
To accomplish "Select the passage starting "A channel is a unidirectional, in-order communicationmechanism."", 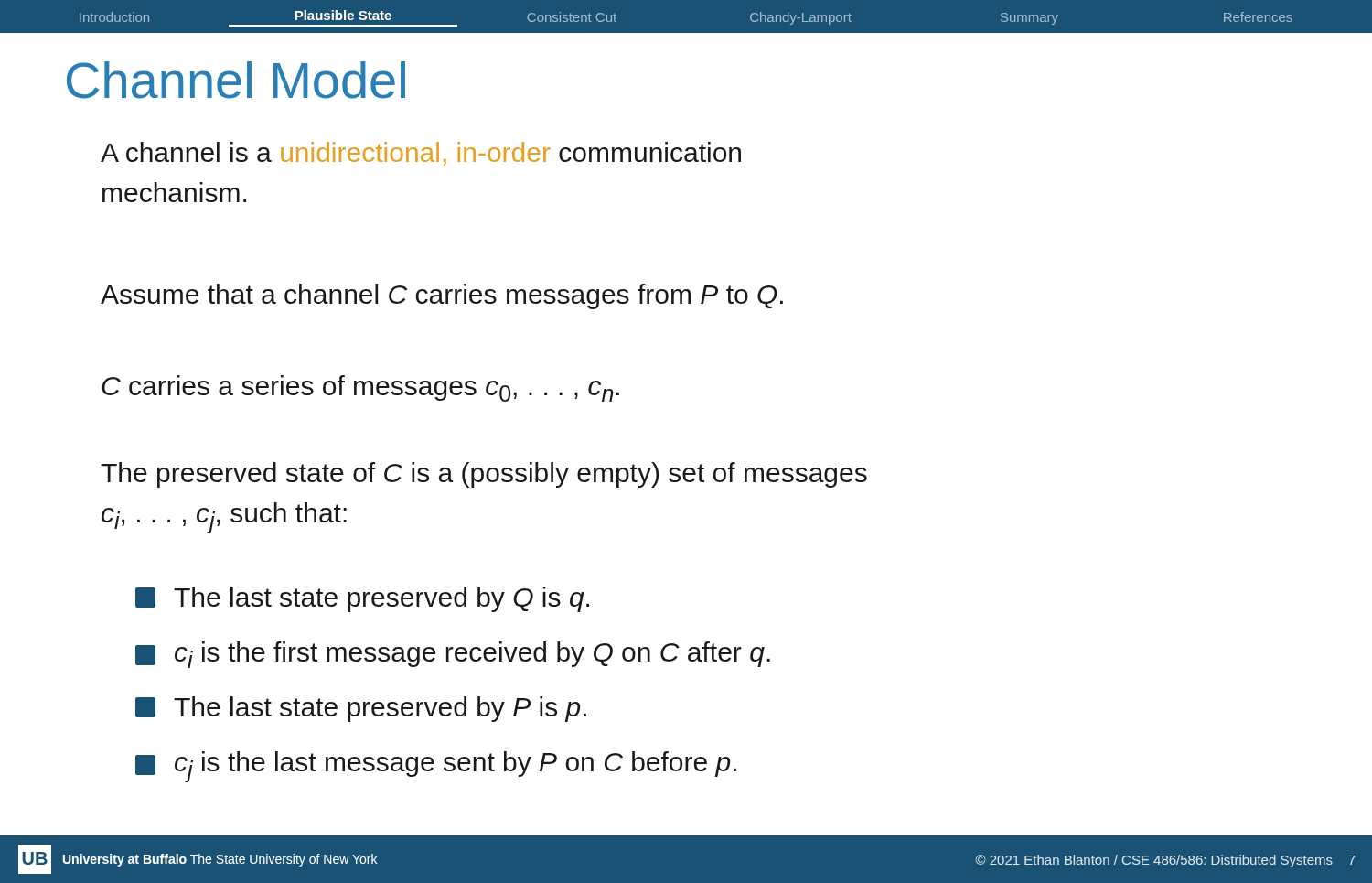I will point(422,172).
